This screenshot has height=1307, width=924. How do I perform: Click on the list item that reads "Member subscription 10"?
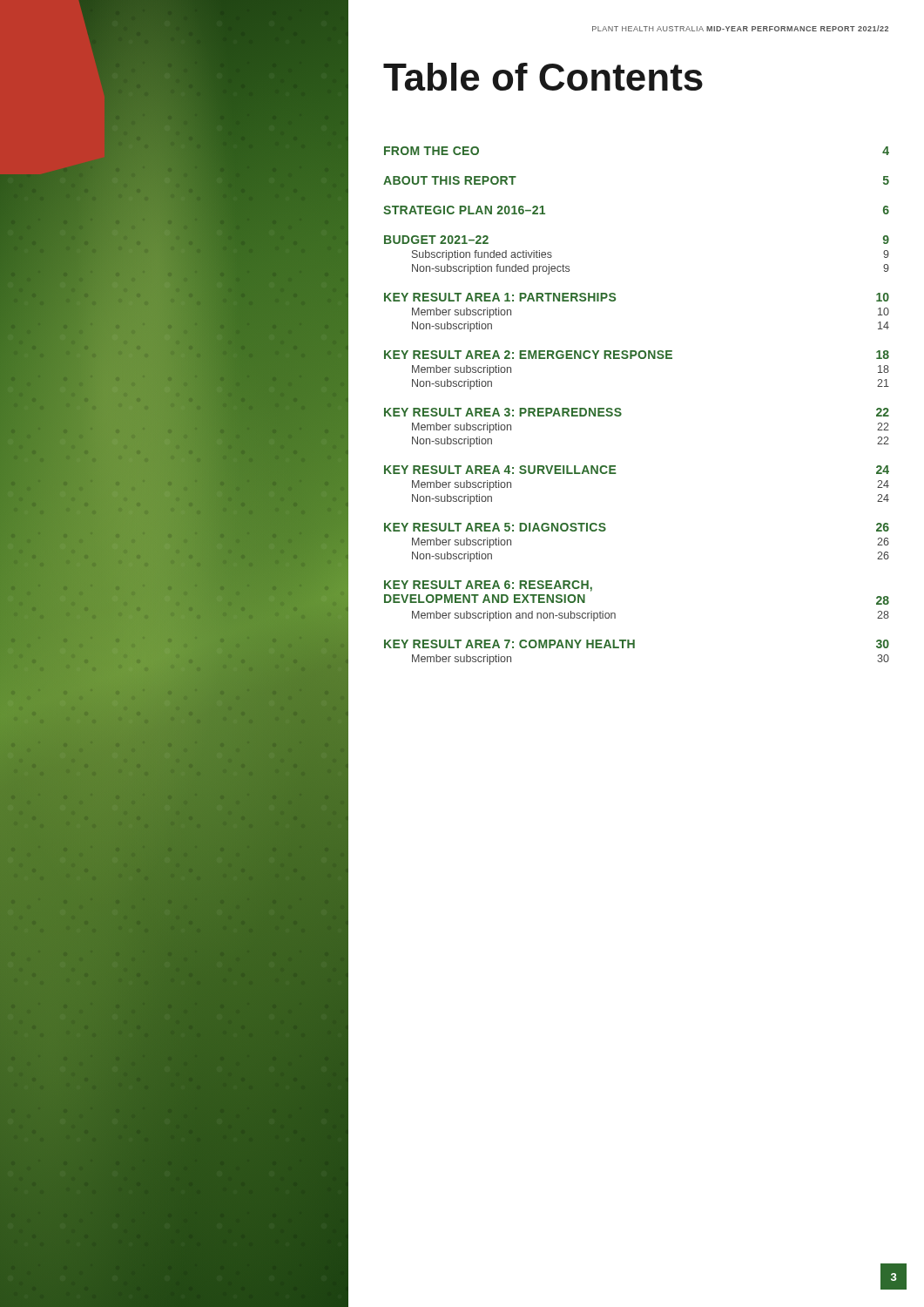pos(461,312)
